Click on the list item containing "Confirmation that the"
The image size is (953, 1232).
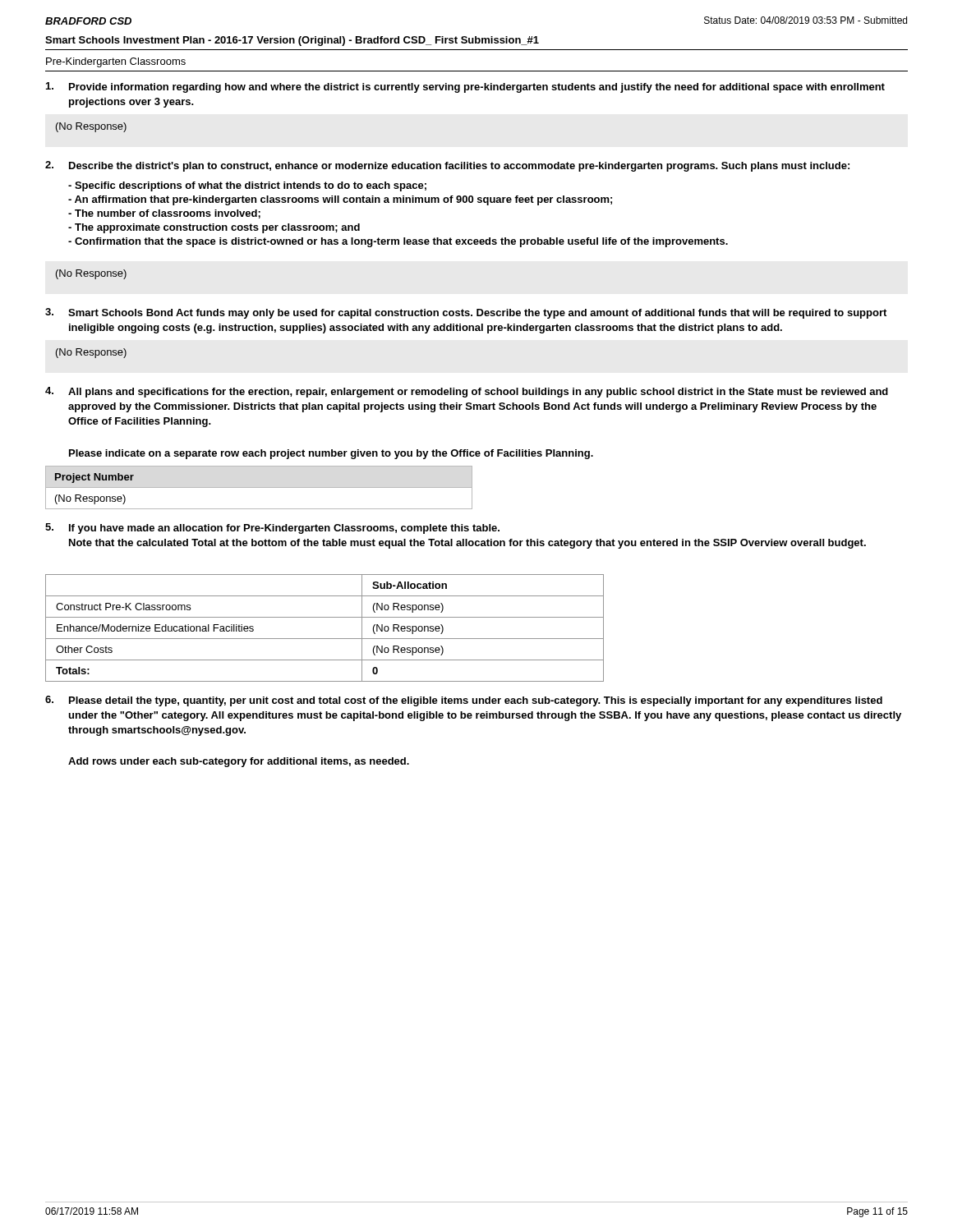[398, 241]
